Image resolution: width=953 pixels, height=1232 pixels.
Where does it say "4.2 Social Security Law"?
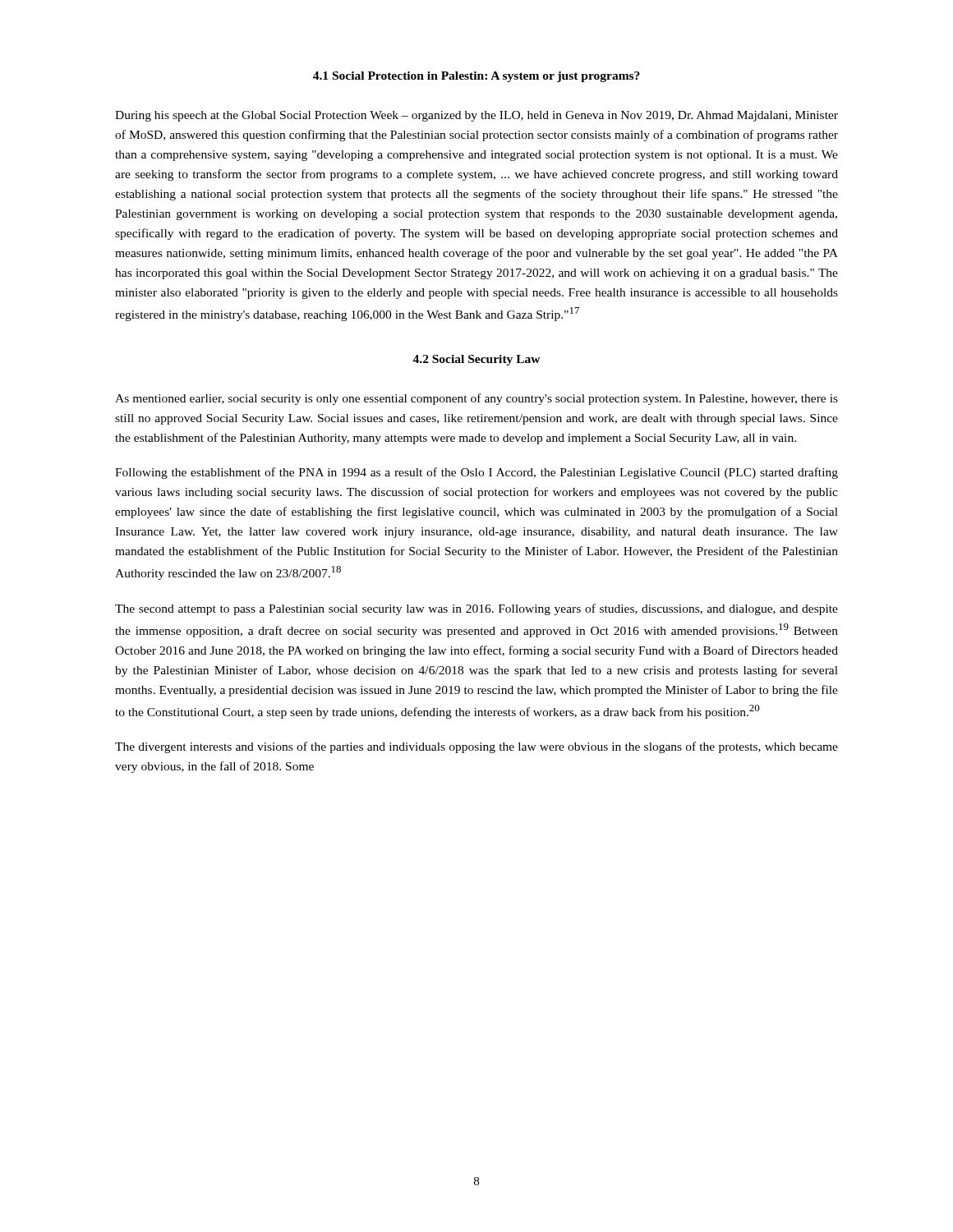click(x=476, y=359)
